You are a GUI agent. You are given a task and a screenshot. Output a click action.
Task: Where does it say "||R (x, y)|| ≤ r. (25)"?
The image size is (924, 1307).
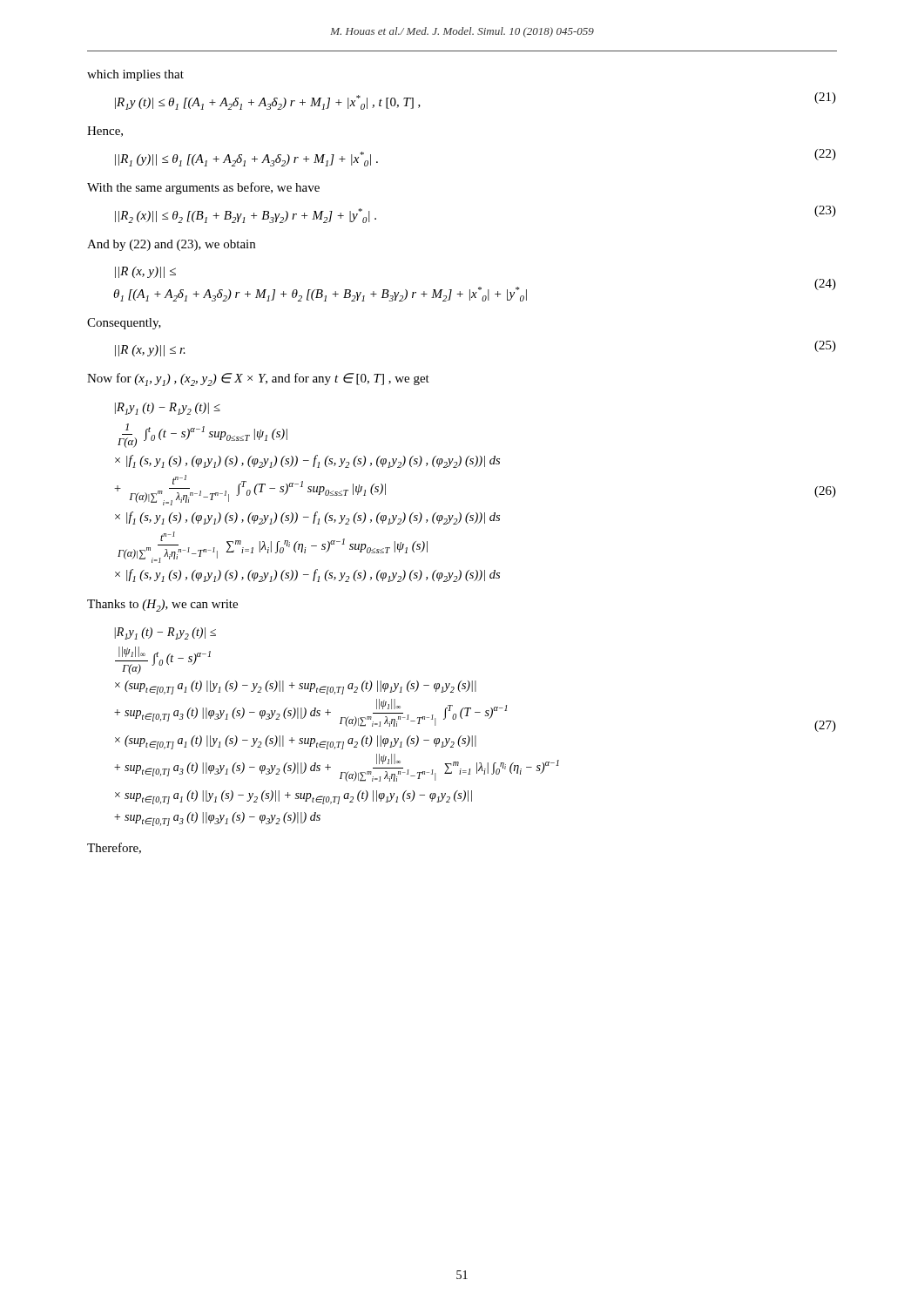click(x=153, y=348)
